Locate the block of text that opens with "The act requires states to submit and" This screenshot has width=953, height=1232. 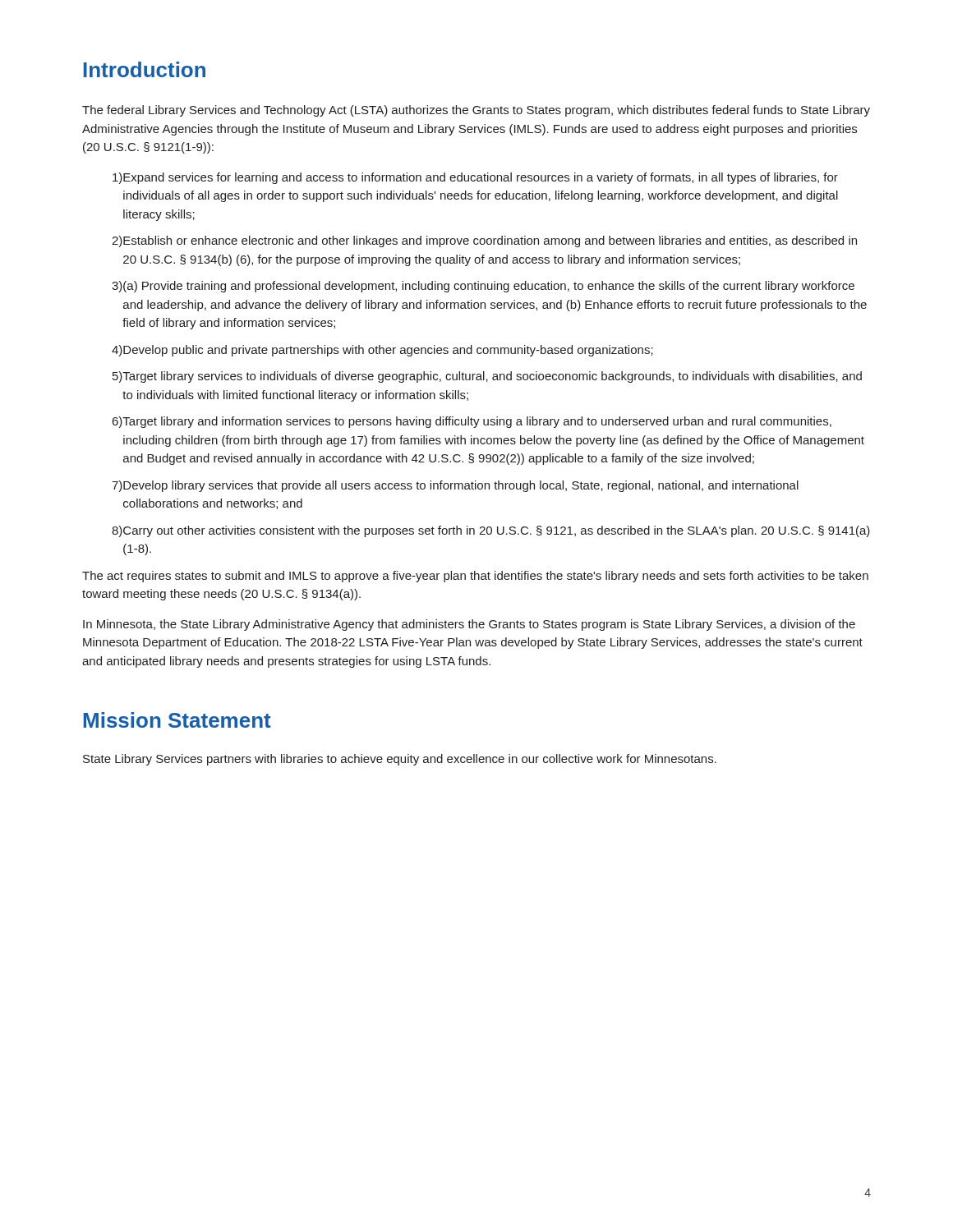point(475,584)
